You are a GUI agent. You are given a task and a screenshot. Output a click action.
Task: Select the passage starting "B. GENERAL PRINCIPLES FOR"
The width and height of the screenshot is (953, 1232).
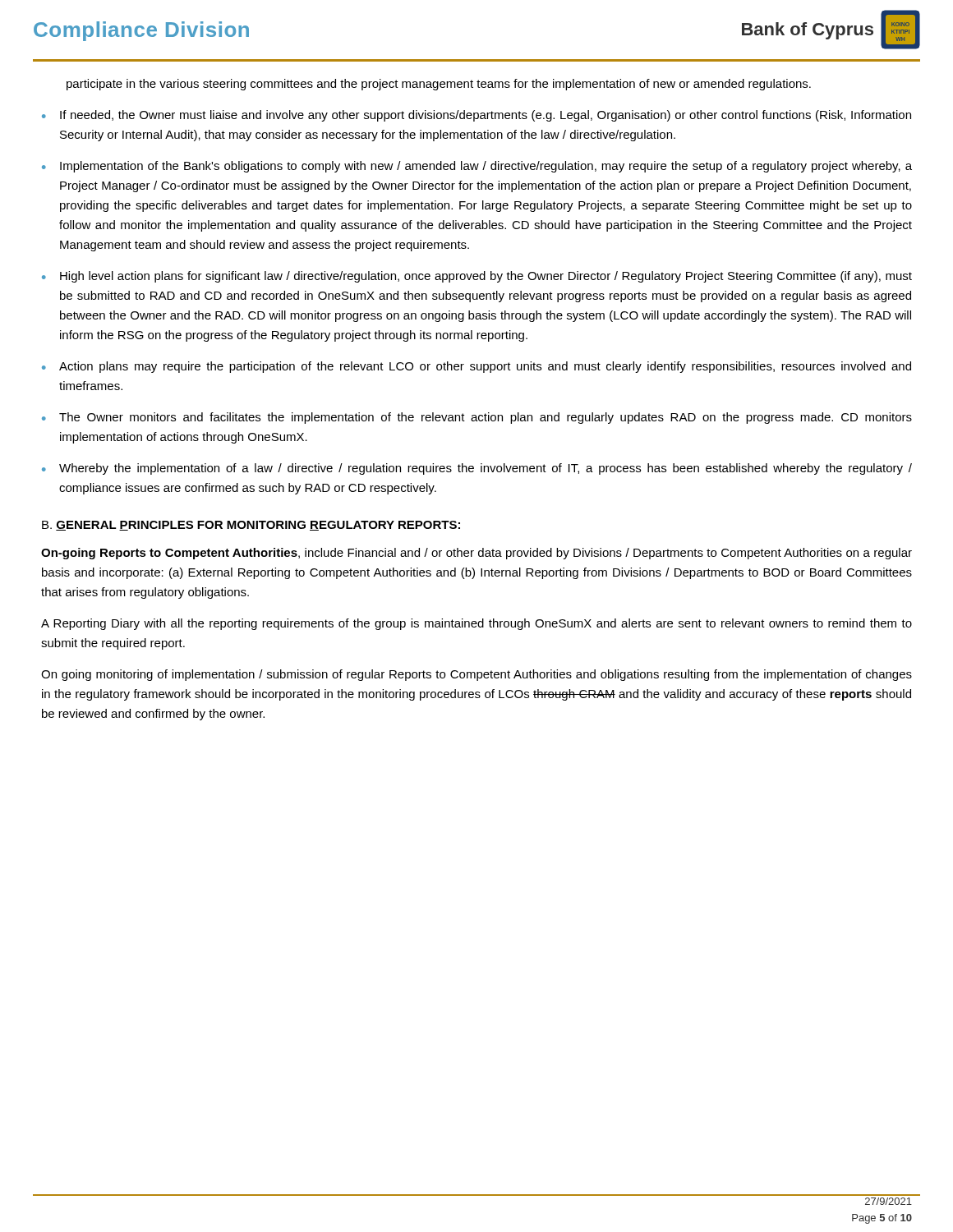[251, 524]
